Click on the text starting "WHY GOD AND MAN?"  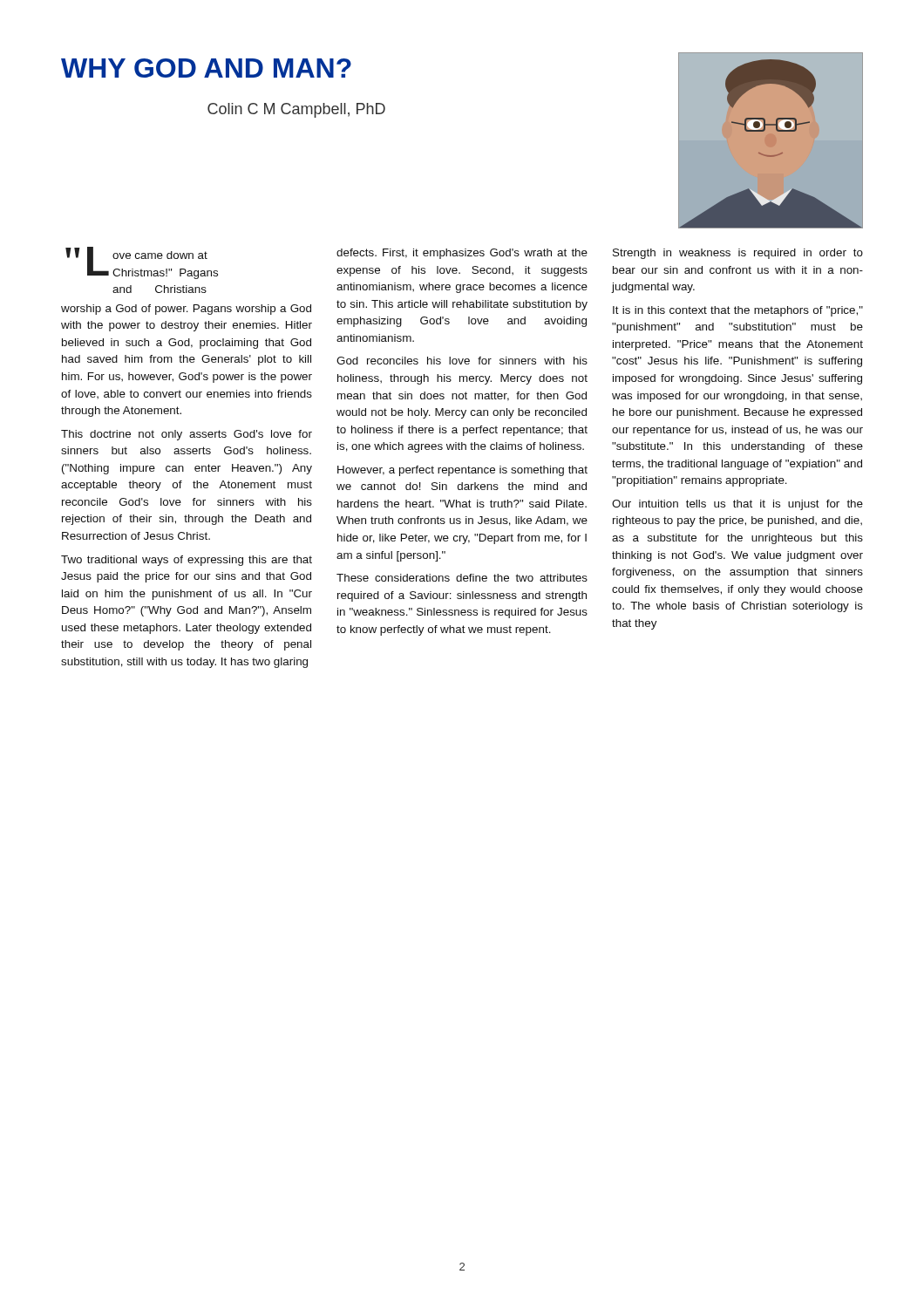click(296, 68)
